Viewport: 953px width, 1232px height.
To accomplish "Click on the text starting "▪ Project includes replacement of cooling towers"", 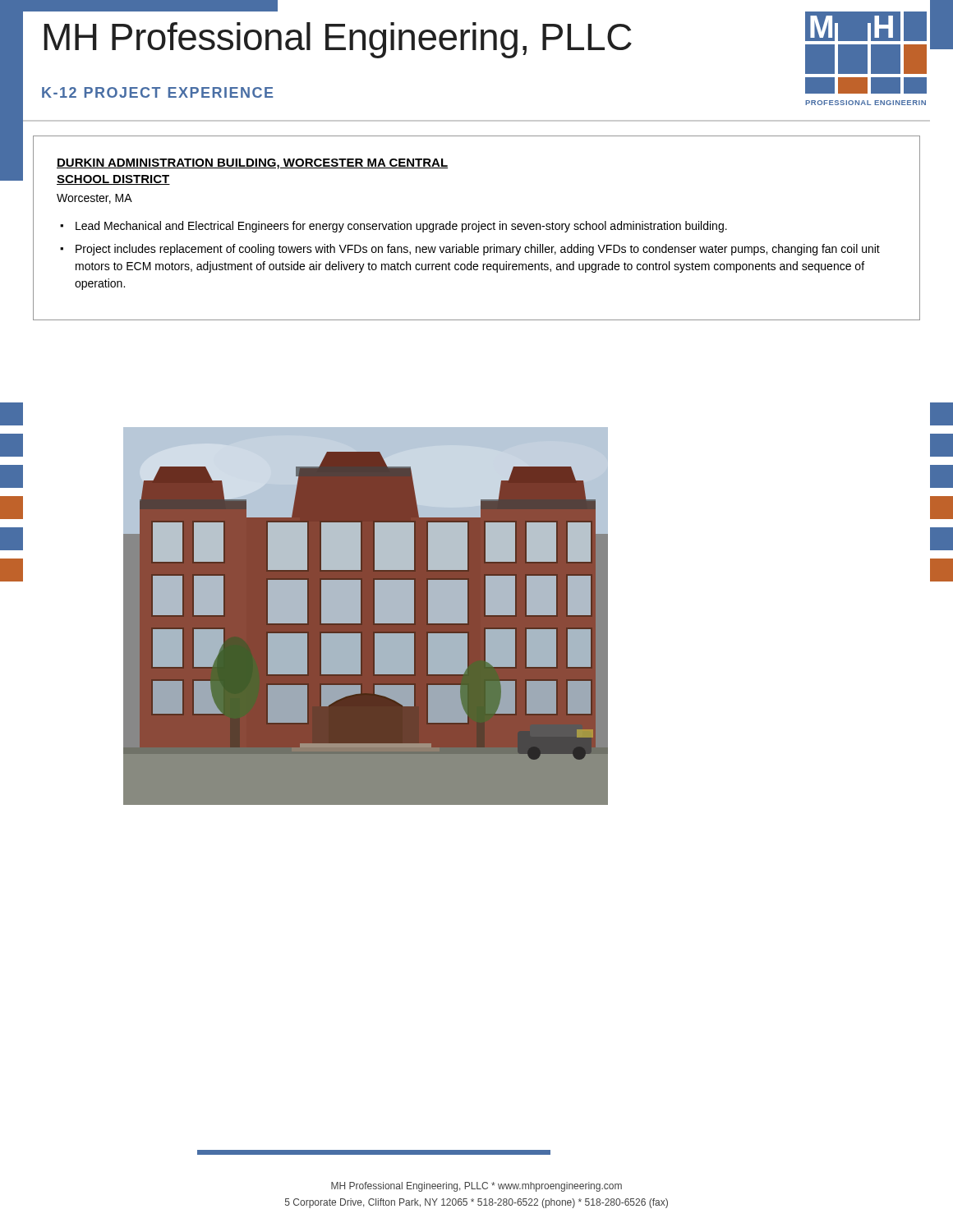I will click(x=477, y=265).
